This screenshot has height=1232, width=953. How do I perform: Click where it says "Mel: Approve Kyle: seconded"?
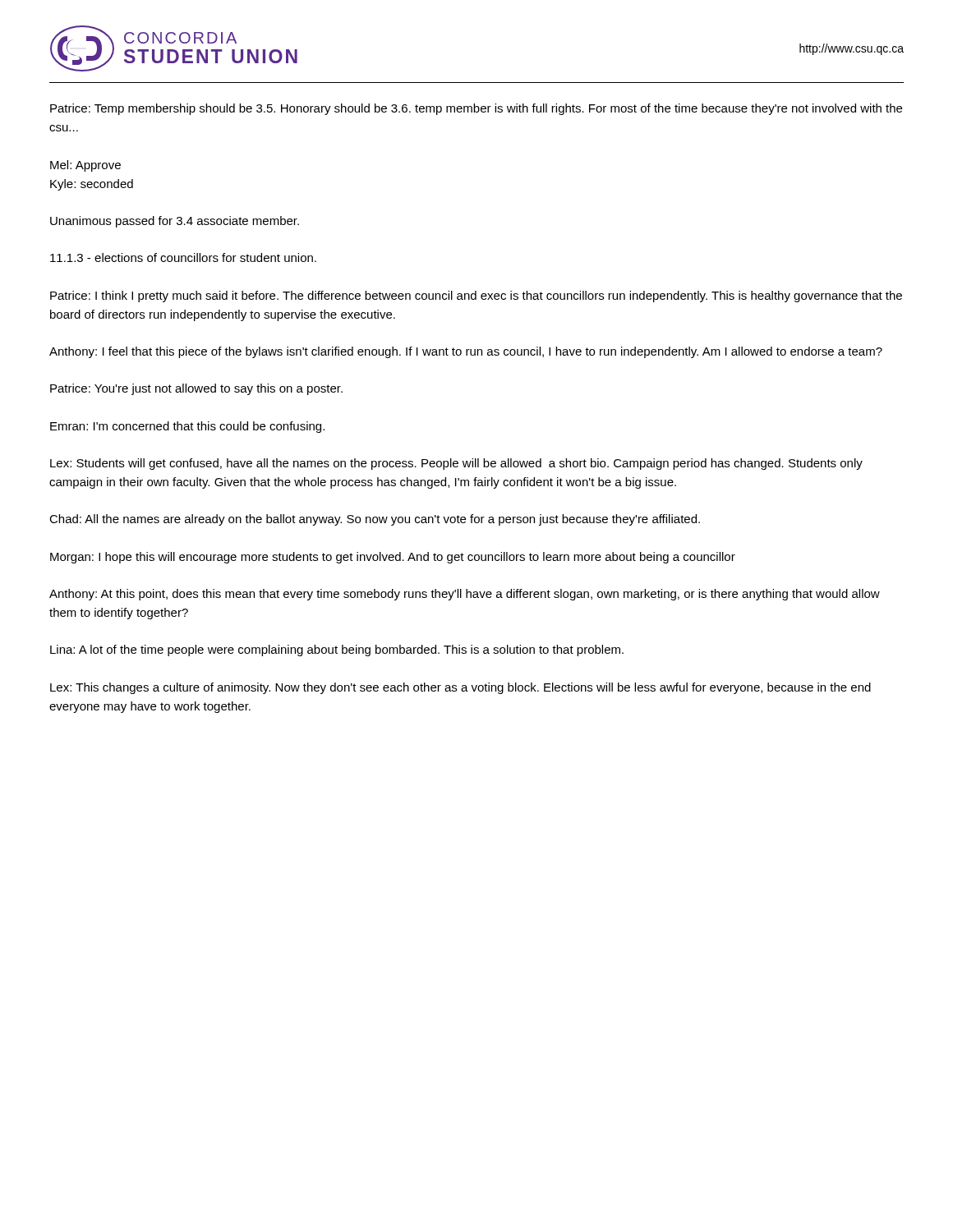tap(91, 174)
